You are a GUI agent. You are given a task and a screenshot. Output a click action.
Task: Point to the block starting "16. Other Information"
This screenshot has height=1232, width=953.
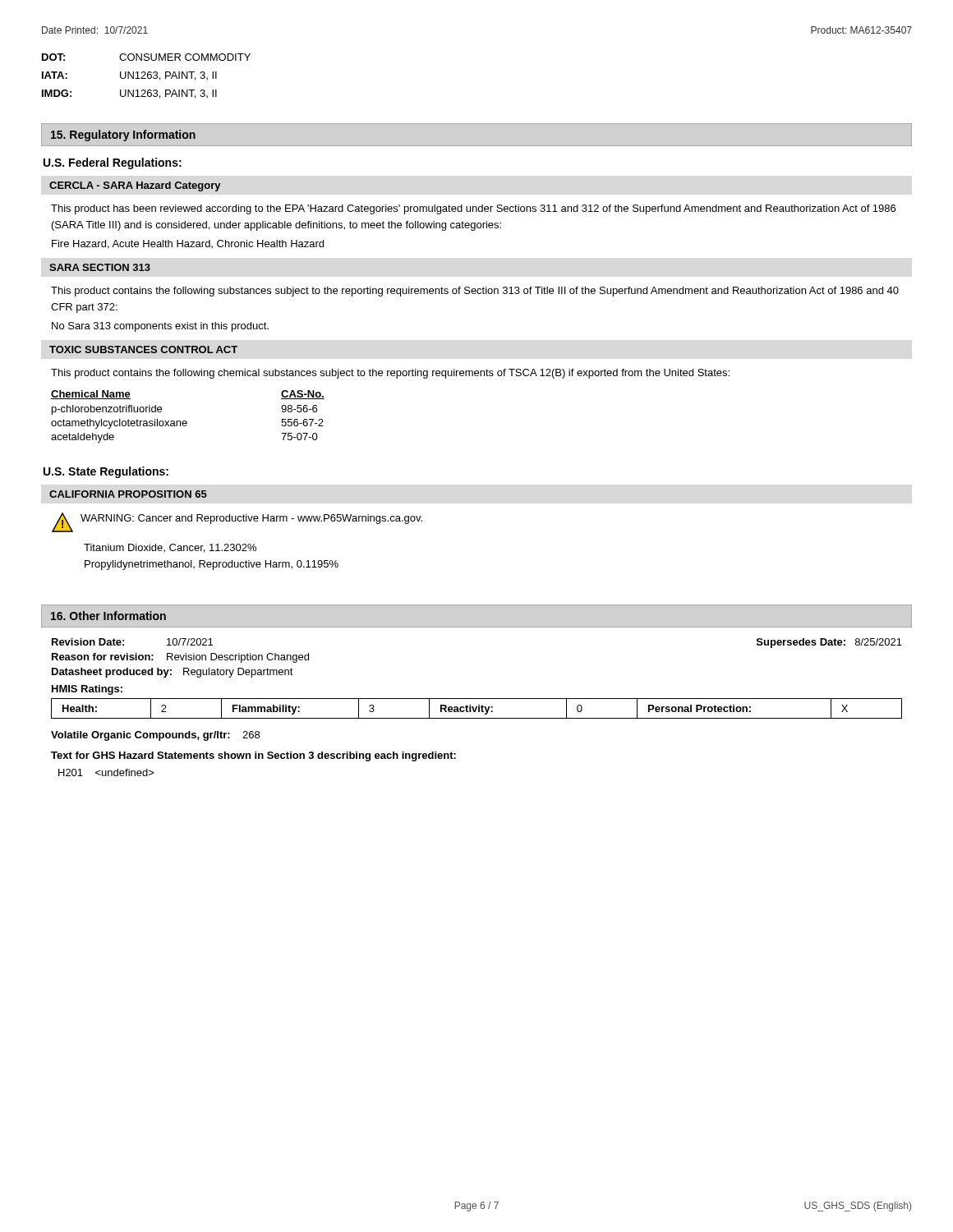click(108, 616)
